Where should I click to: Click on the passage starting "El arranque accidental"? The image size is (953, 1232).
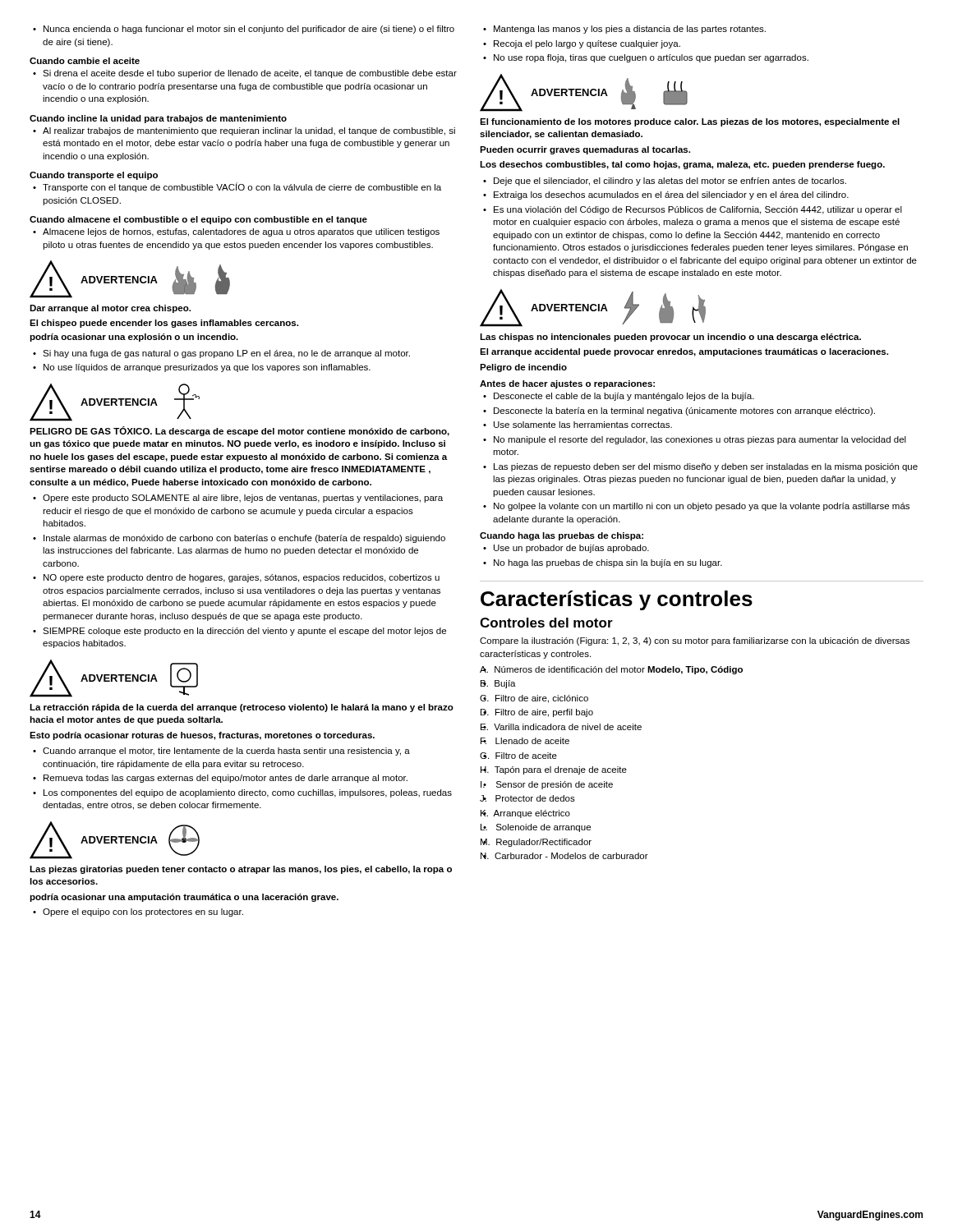click(x=684, y=352)
